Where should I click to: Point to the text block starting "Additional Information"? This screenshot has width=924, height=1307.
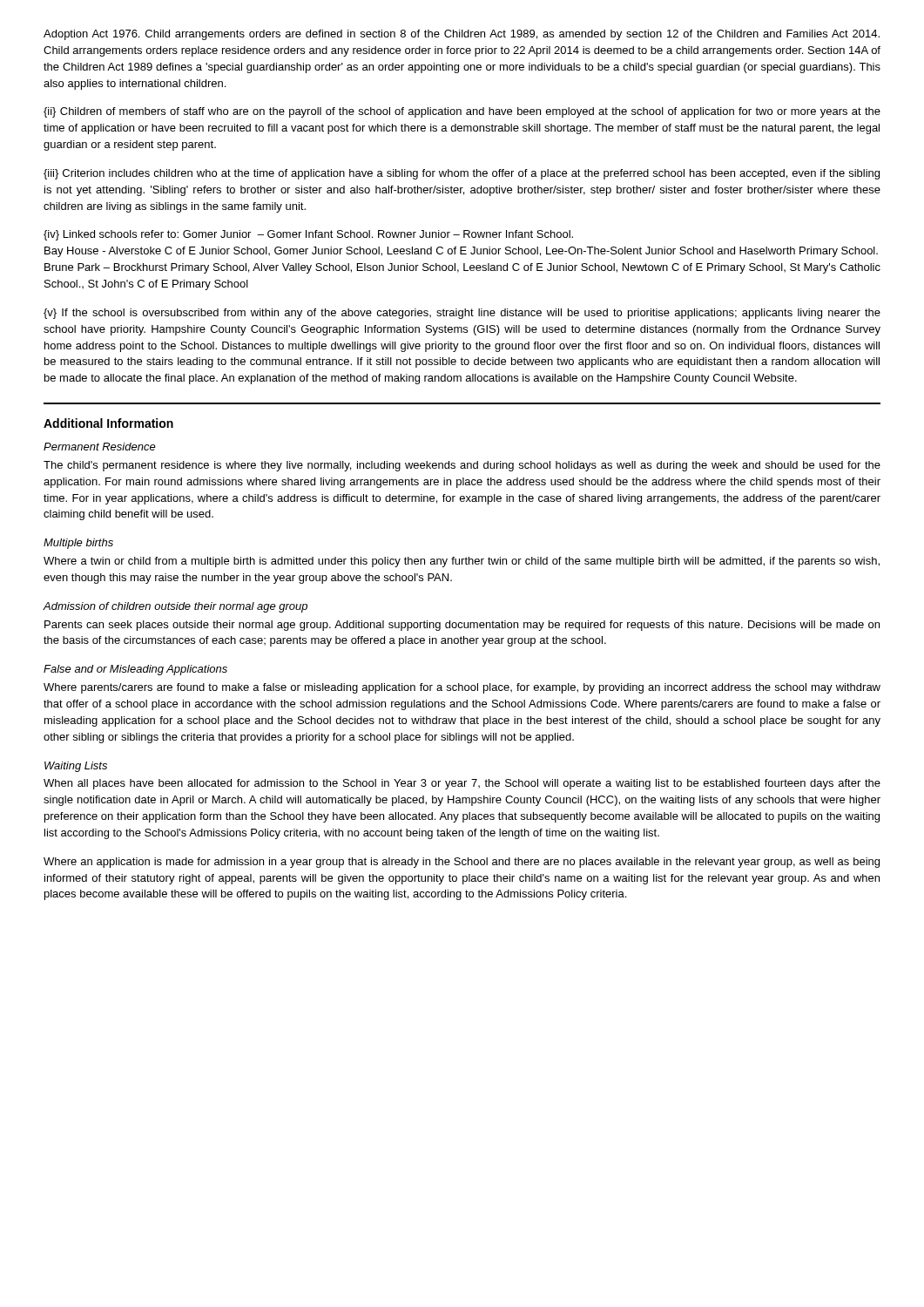(x=109, y=424)
